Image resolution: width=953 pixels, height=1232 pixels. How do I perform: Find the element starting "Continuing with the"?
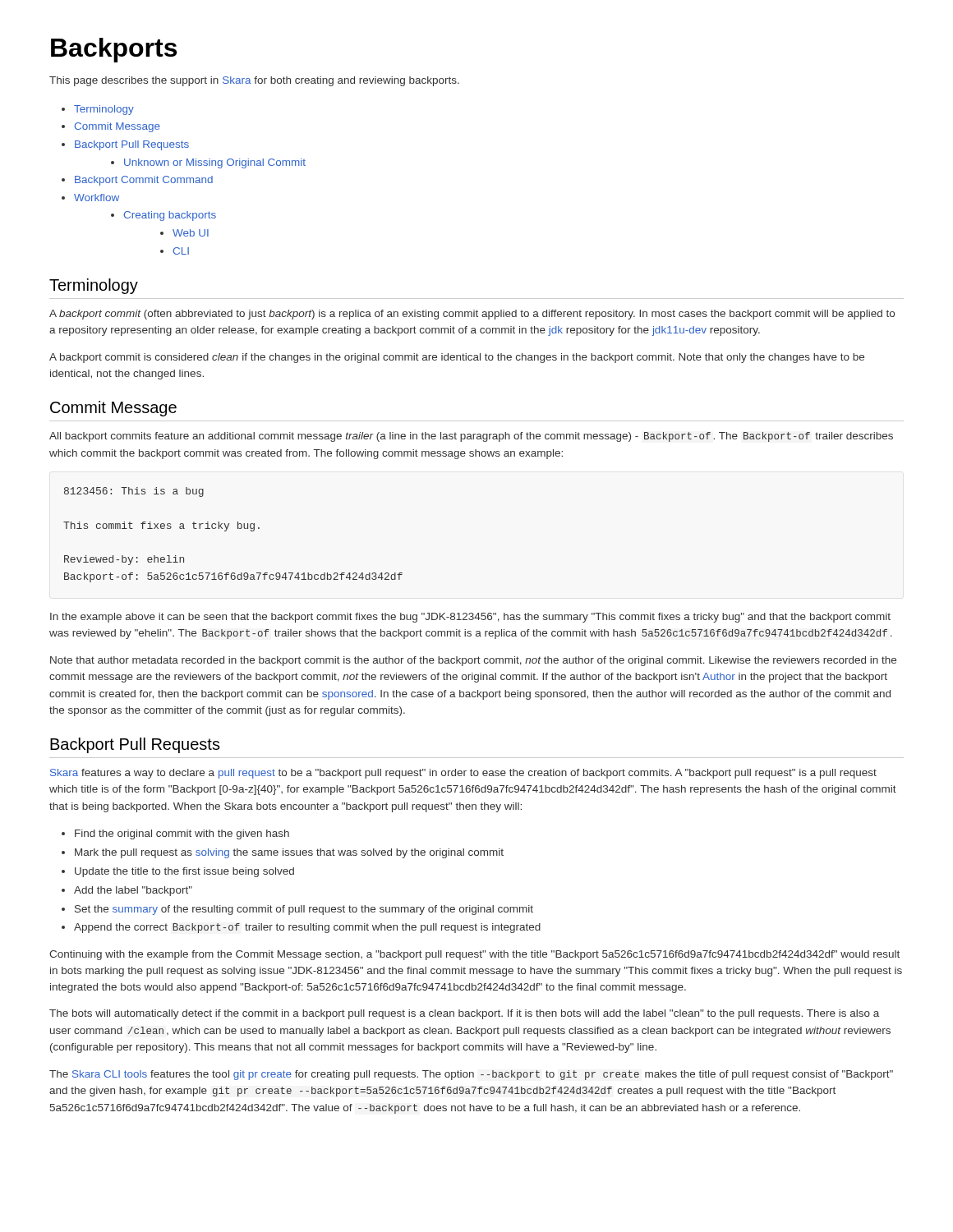pos(476,970)
